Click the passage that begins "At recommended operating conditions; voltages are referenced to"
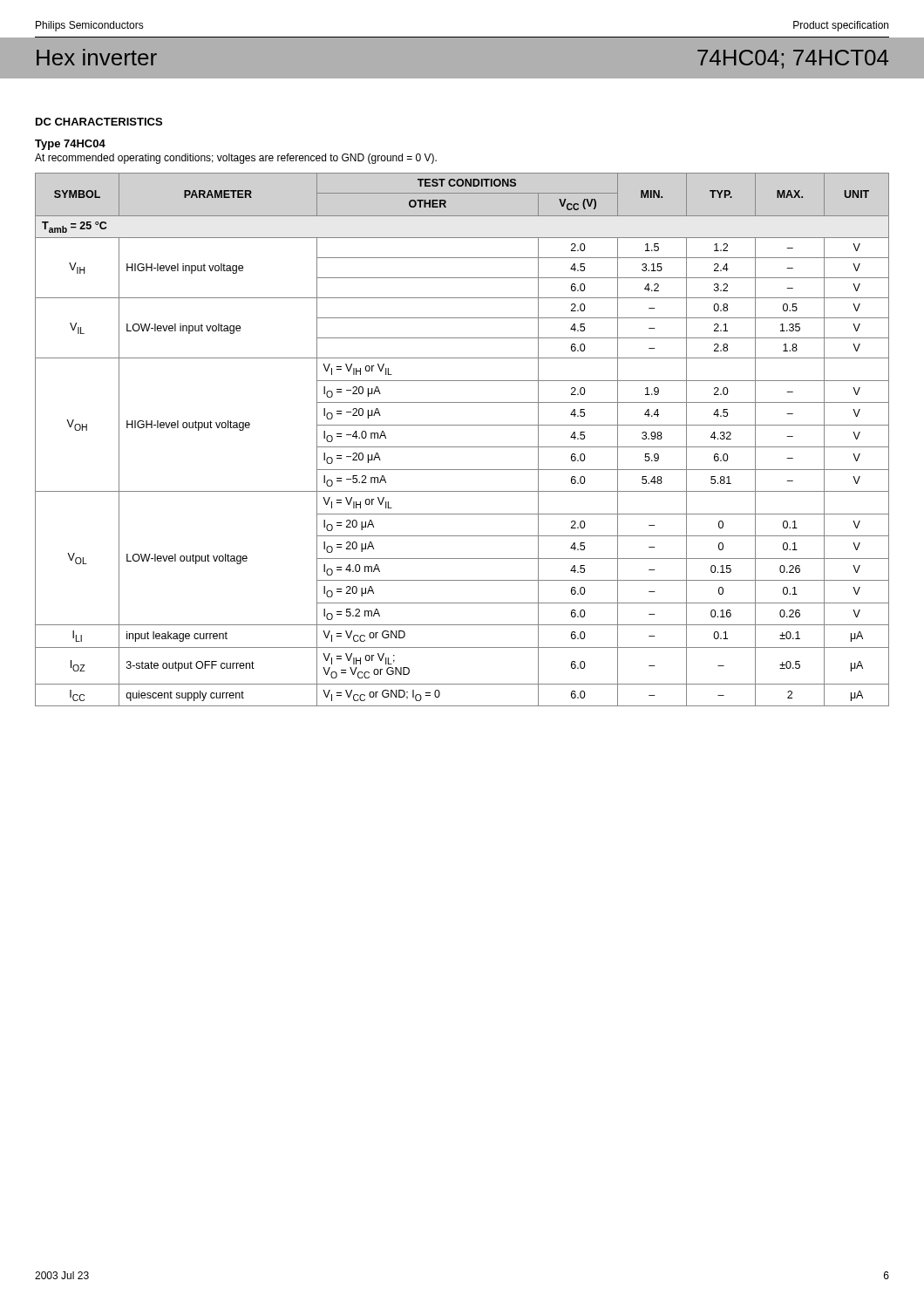Viewport: 924px width, 1308px height. 236,158
